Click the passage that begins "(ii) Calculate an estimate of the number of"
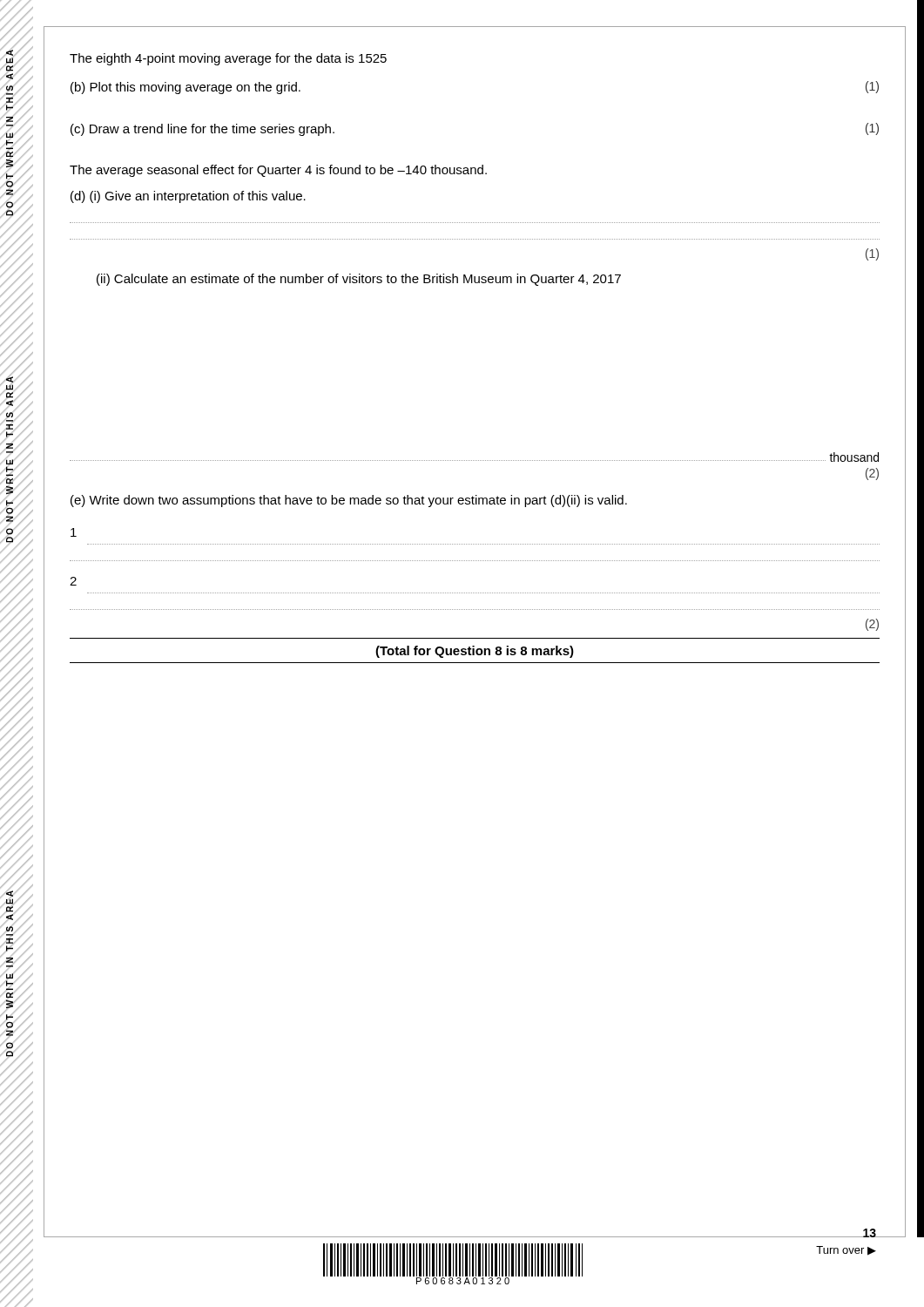Screen dimensions: 1307x924 coord(359,278)
